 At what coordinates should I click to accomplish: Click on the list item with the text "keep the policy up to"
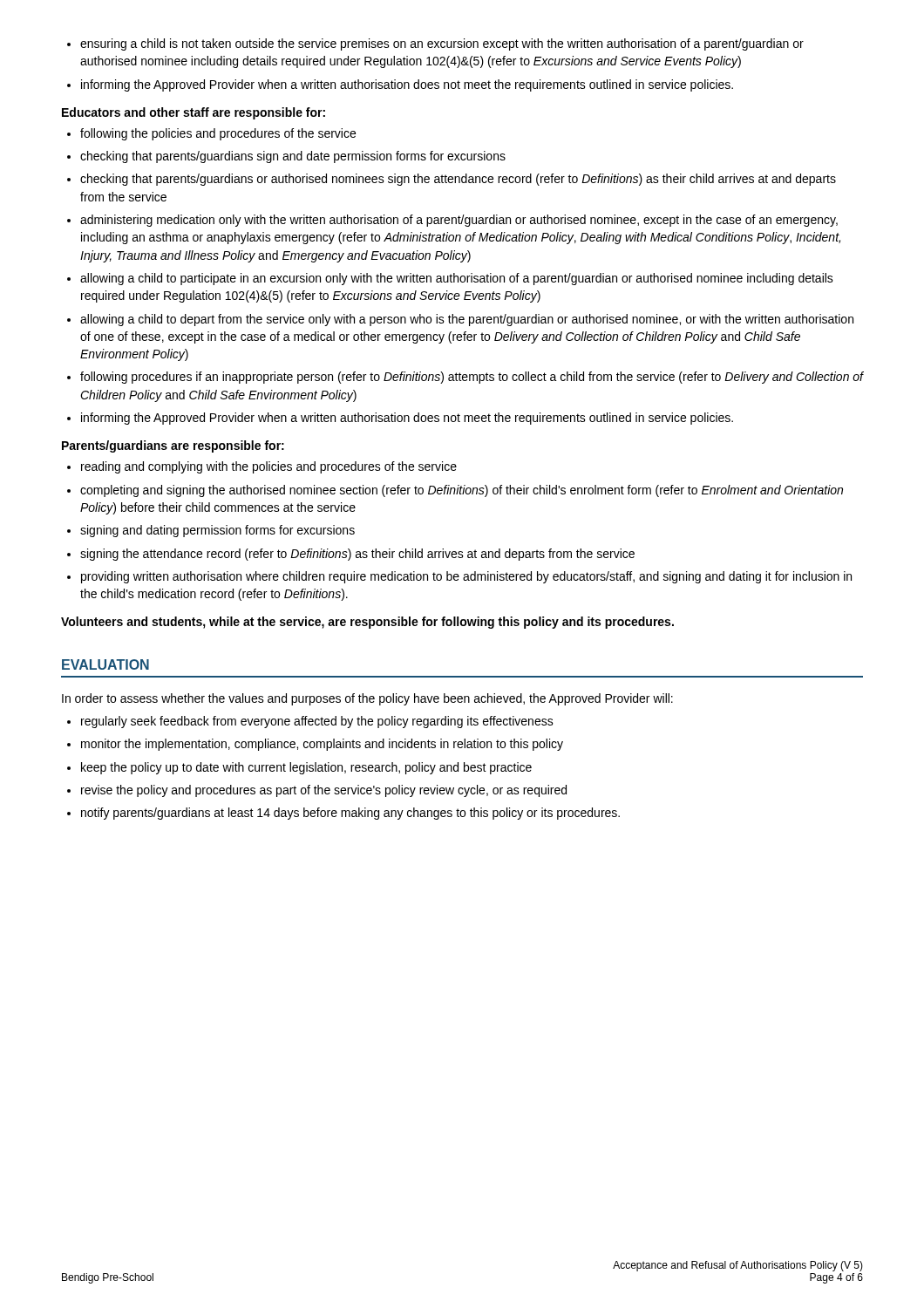(472, 767)
